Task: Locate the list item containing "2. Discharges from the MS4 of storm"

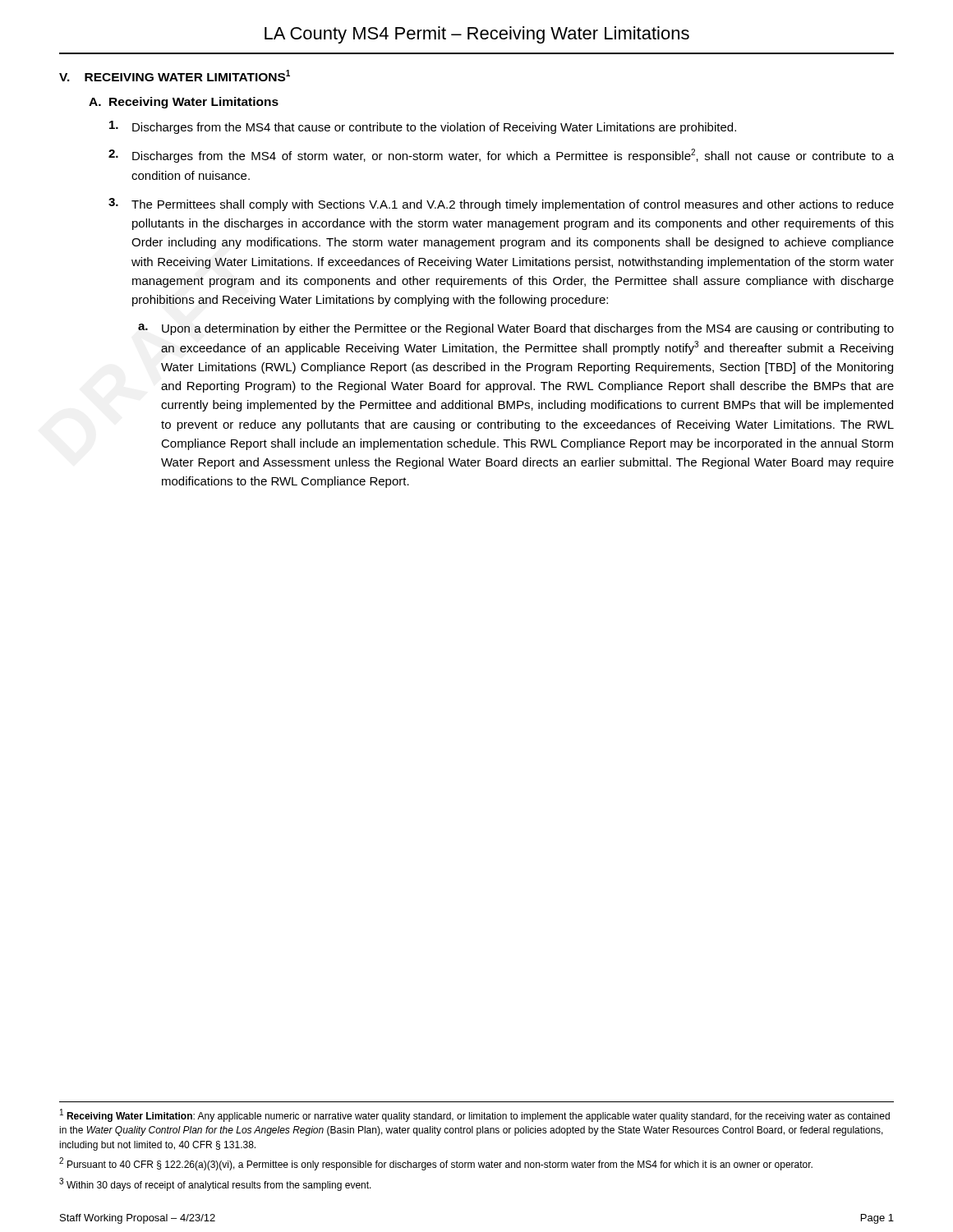Action: (501, 166)
